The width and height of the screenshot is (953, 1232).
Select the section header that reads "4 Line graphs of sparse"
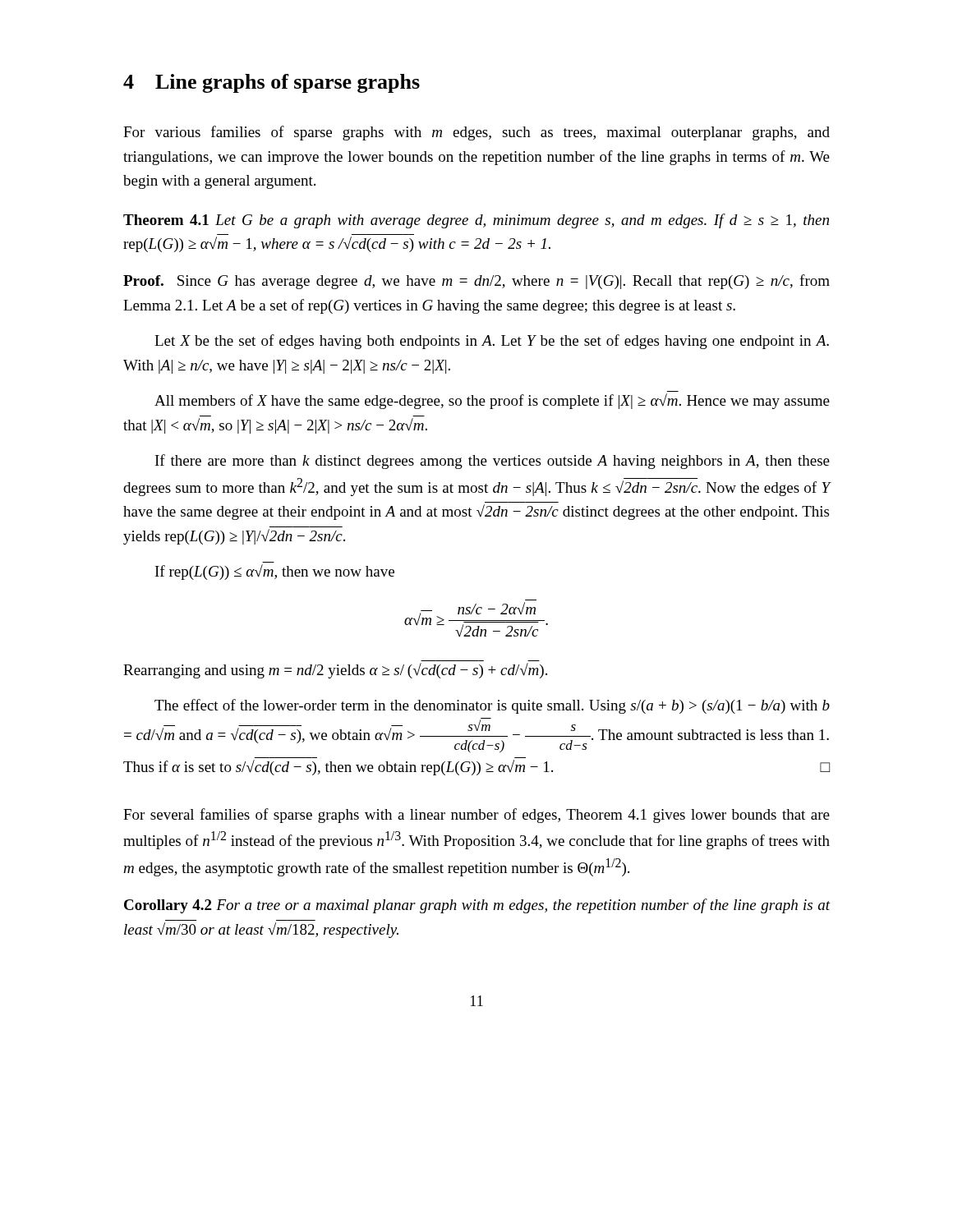point(272,82)
